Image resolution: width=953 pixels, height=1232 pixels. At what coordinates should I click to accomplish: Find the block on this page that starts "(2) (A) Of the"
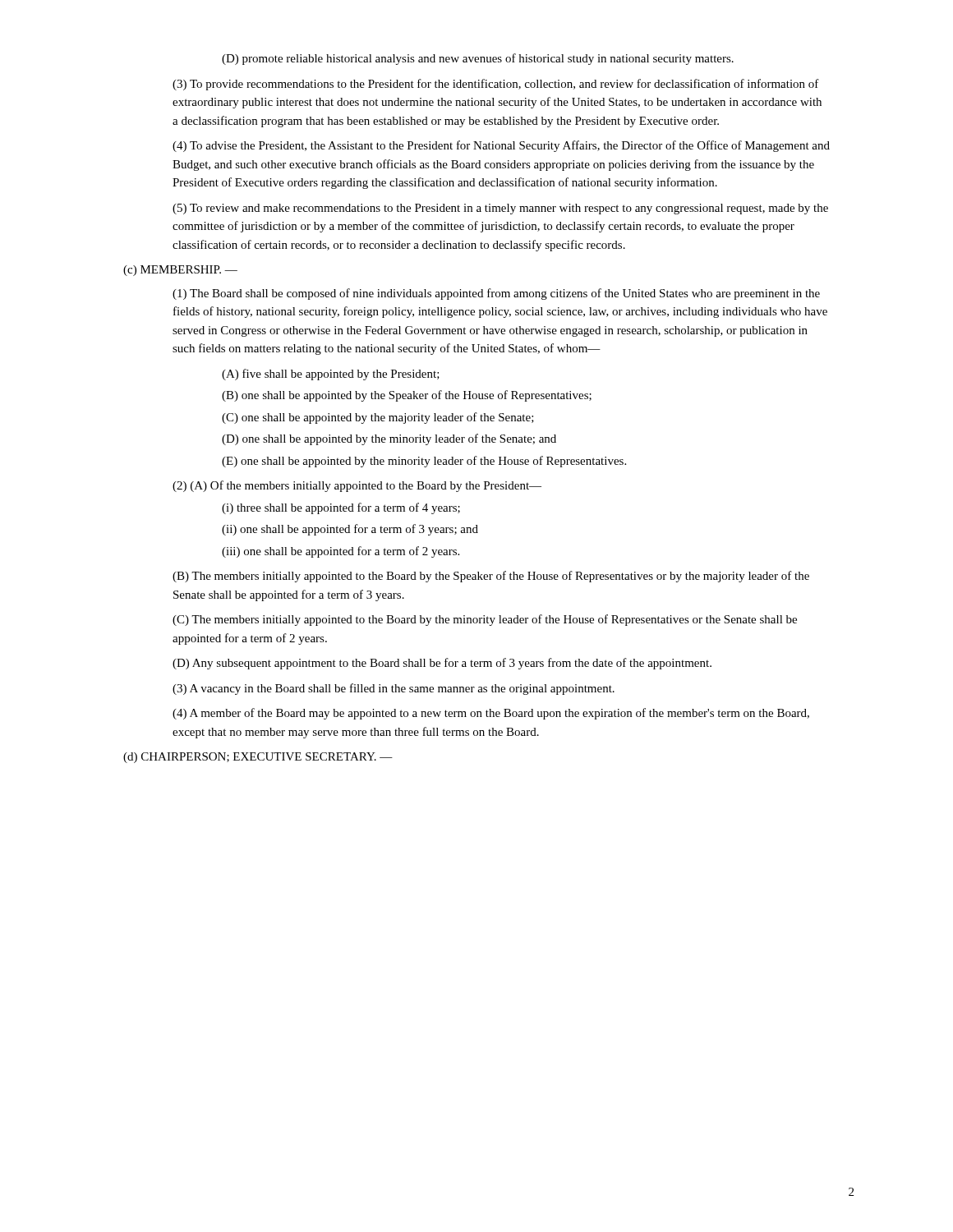coord(357,485)
